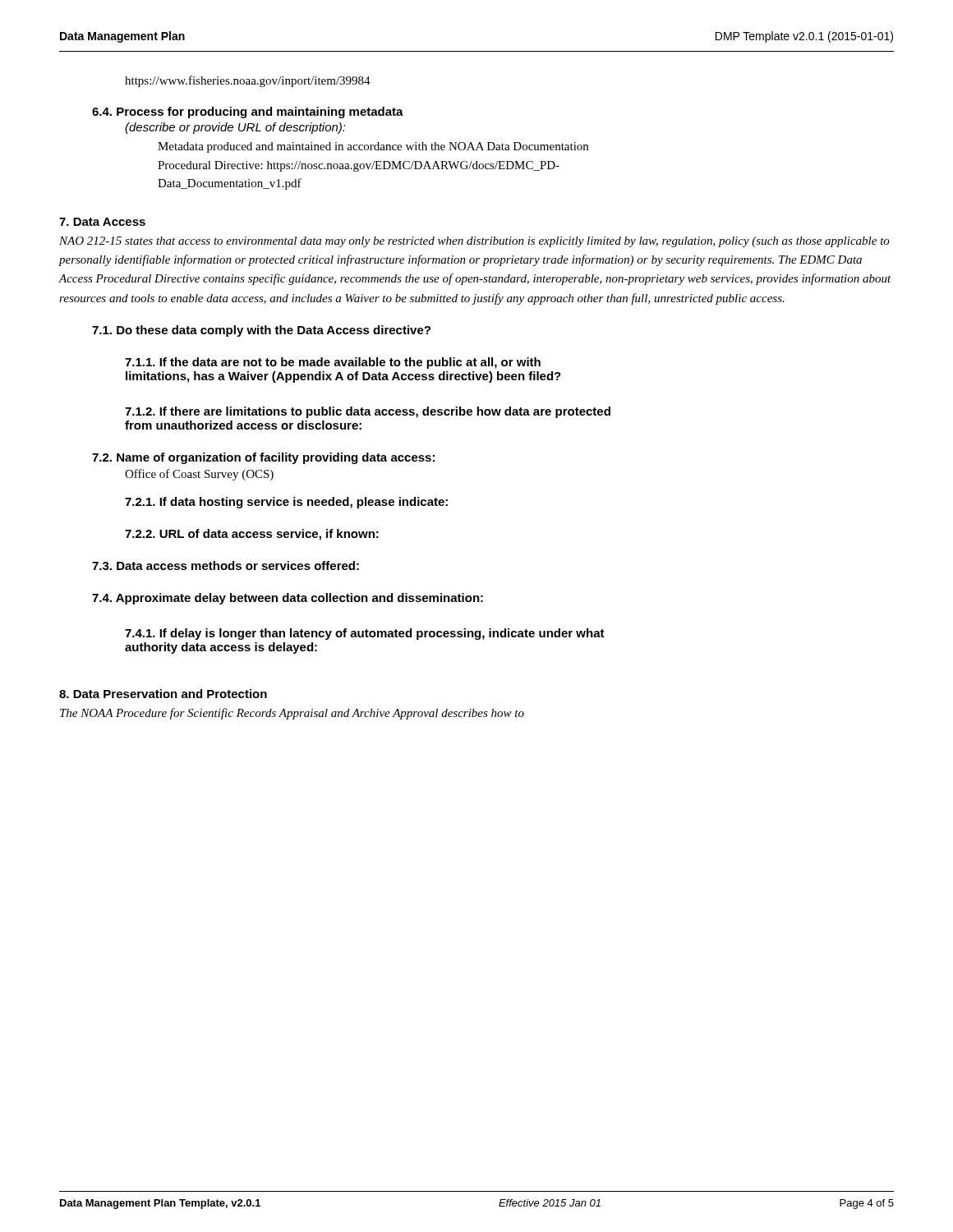
Task: Select the text block that says "(describe or provide"
Action: pos(235,127)
